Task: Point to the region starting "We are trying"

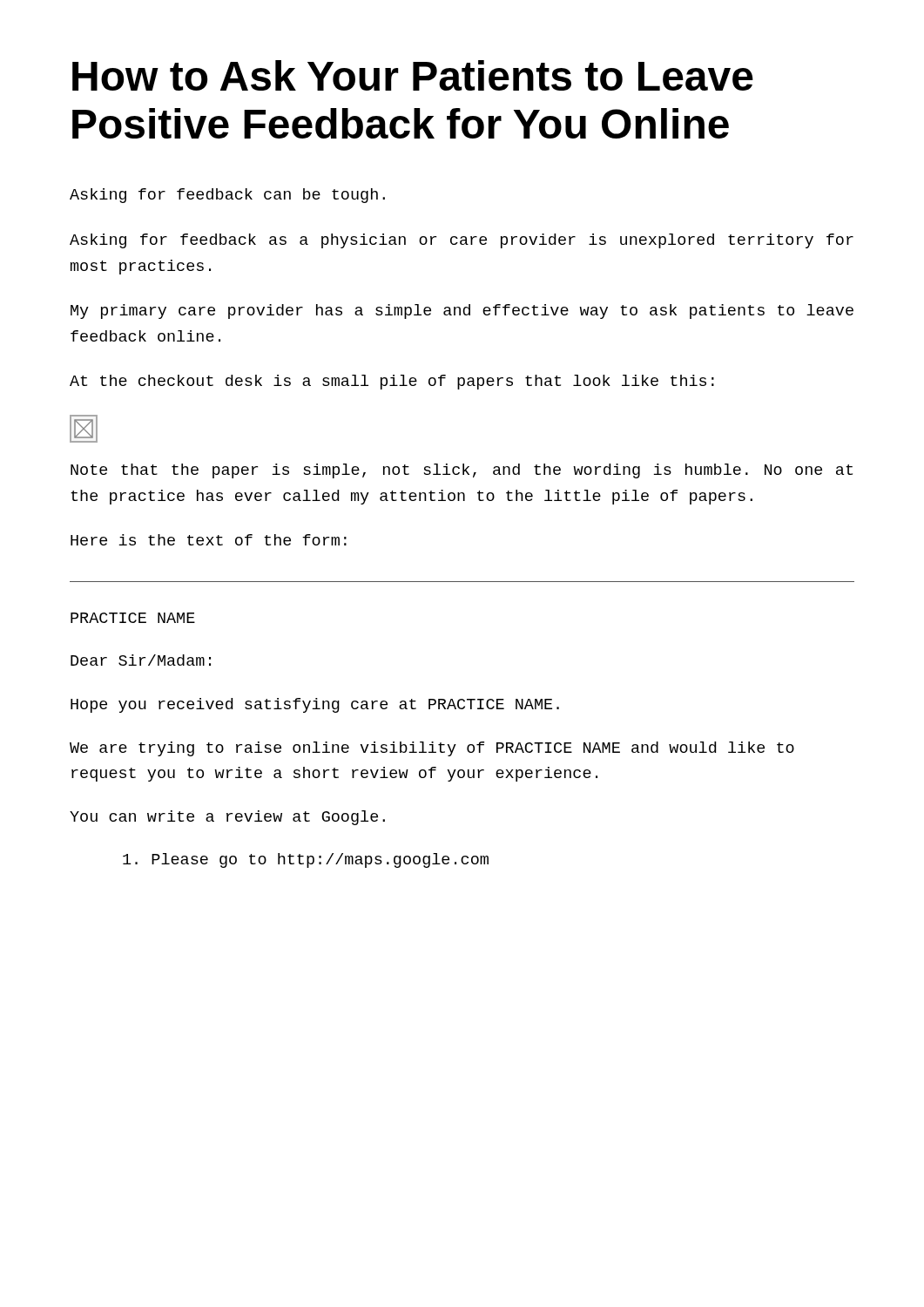Action: 432,761
